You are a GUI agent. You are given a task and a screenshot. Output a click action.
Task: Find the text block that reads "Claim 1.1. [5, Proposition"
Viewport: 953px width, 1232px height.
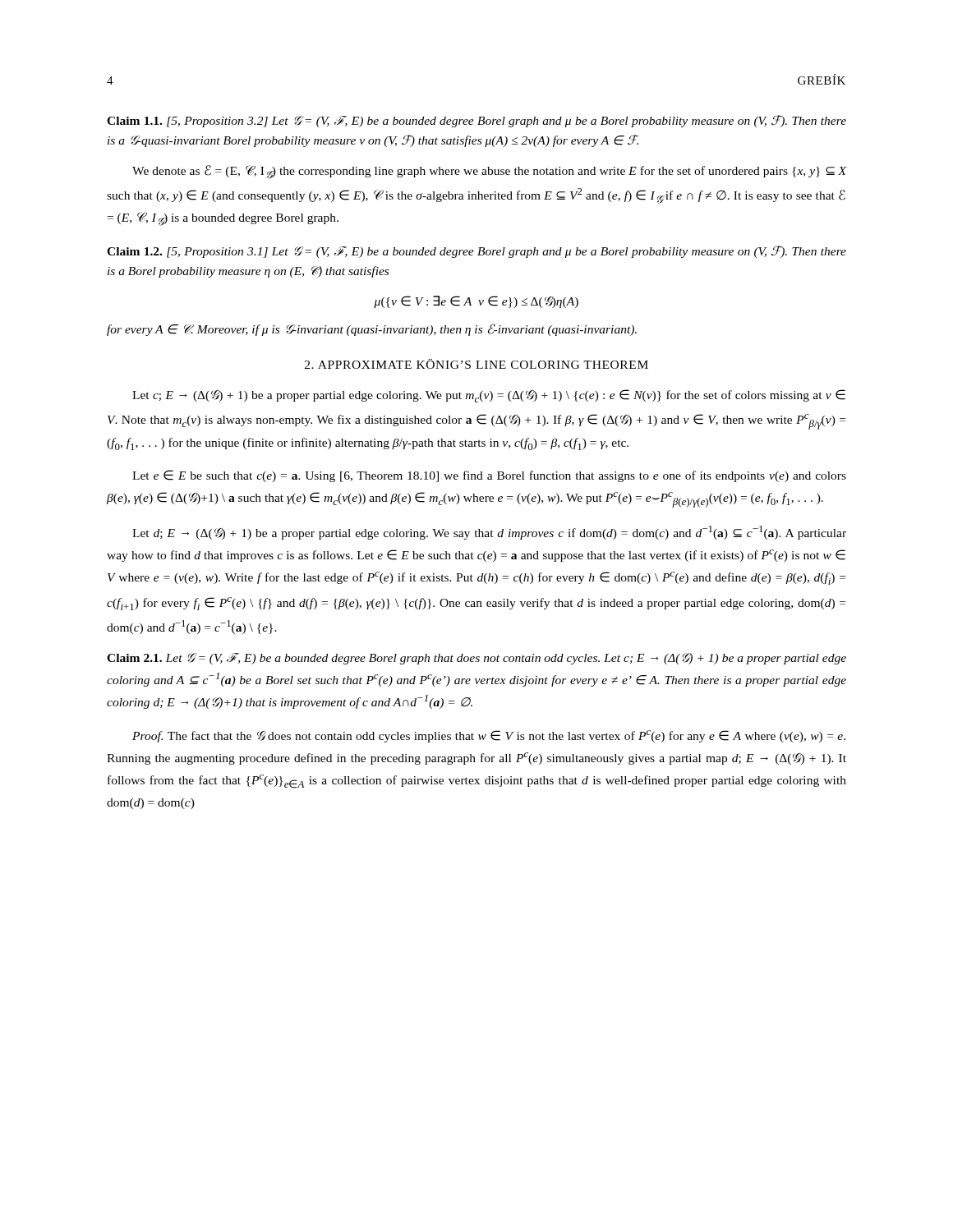[x=476, y=130]
